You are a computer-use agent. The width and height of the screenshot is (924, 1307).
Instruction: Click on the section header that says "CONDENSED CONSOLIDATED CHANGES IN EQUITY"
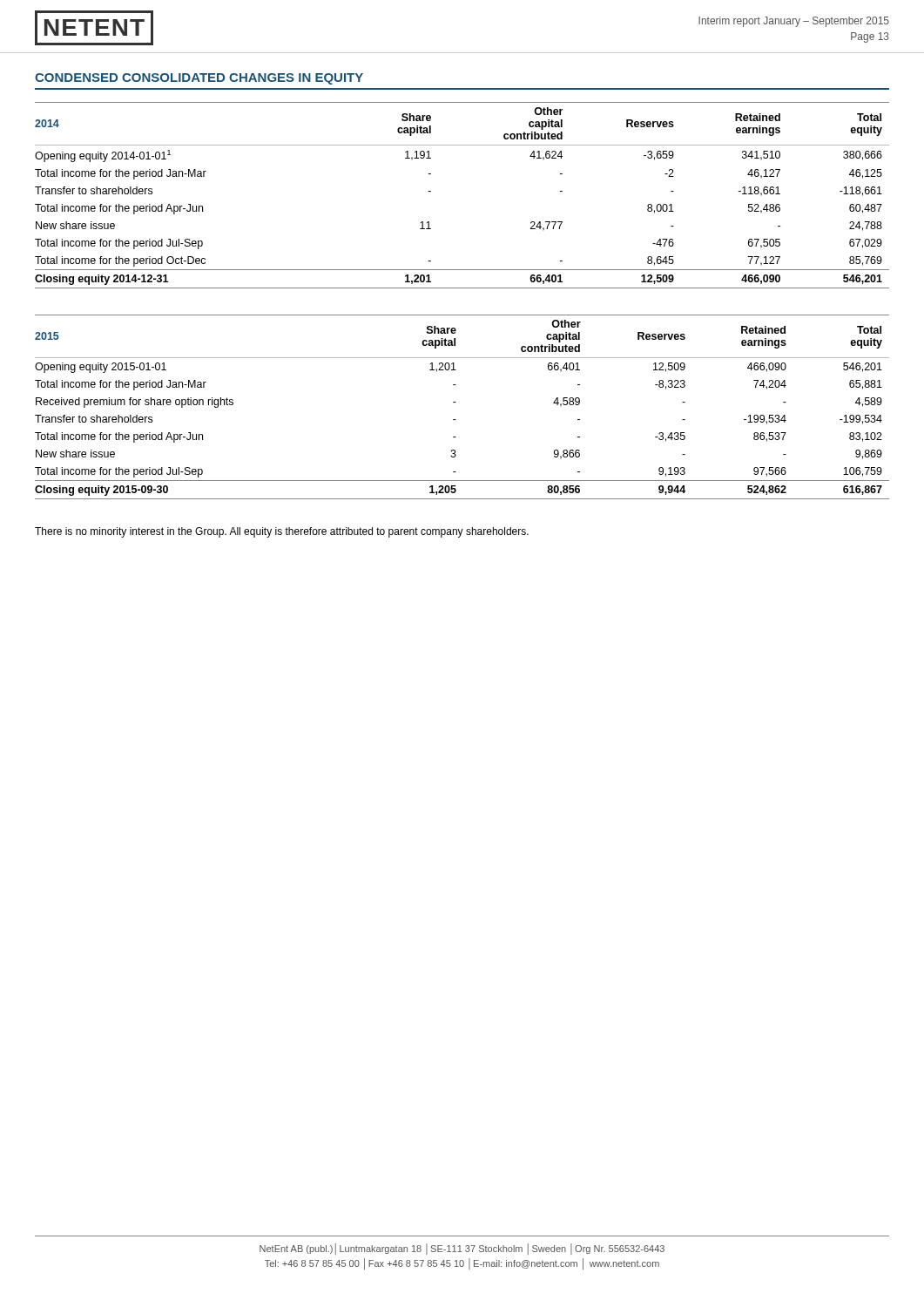pos(199,77)
